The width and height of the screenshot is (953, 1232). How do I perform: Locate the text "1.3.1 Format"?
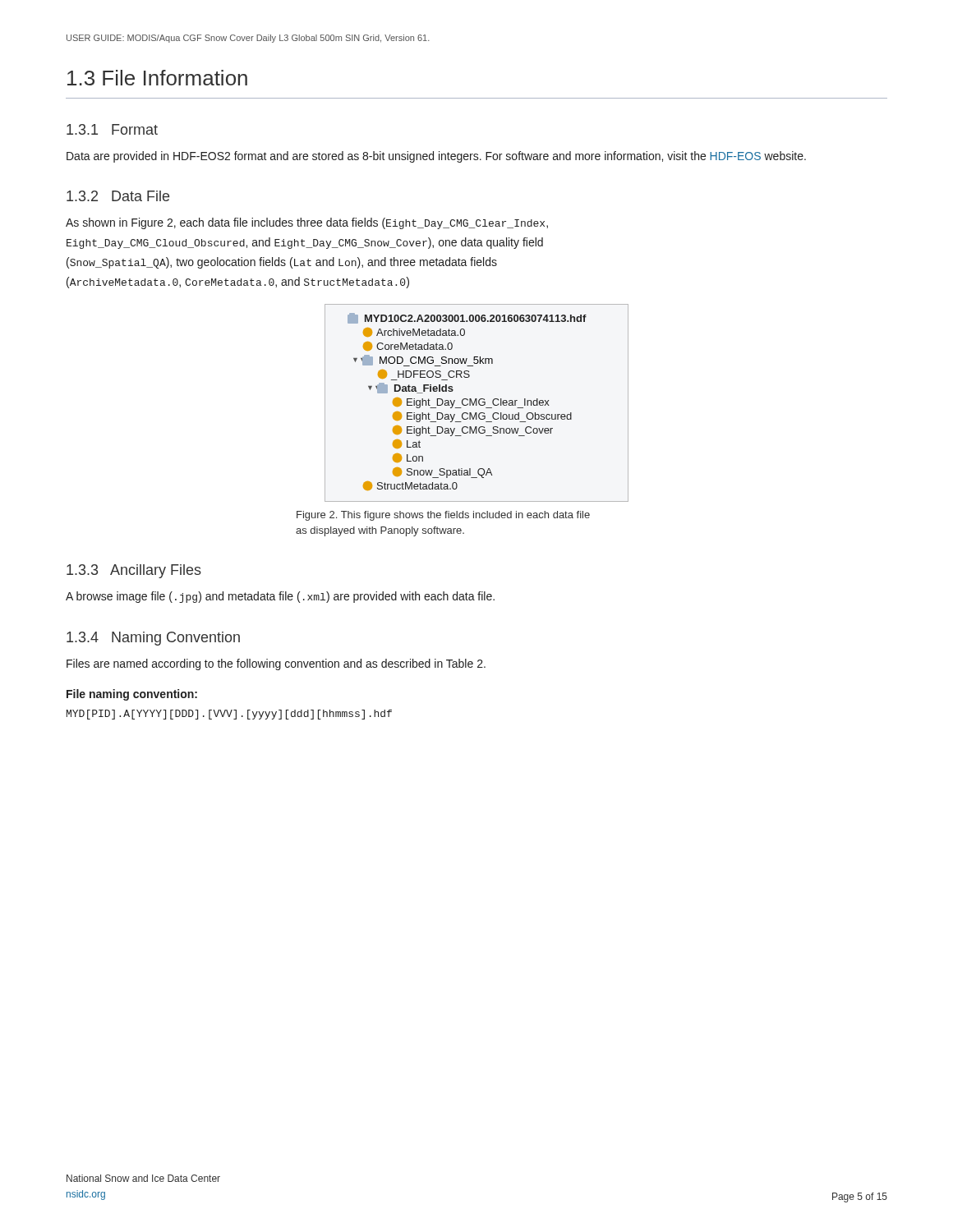pyautogui.click(x=112, y=129)
